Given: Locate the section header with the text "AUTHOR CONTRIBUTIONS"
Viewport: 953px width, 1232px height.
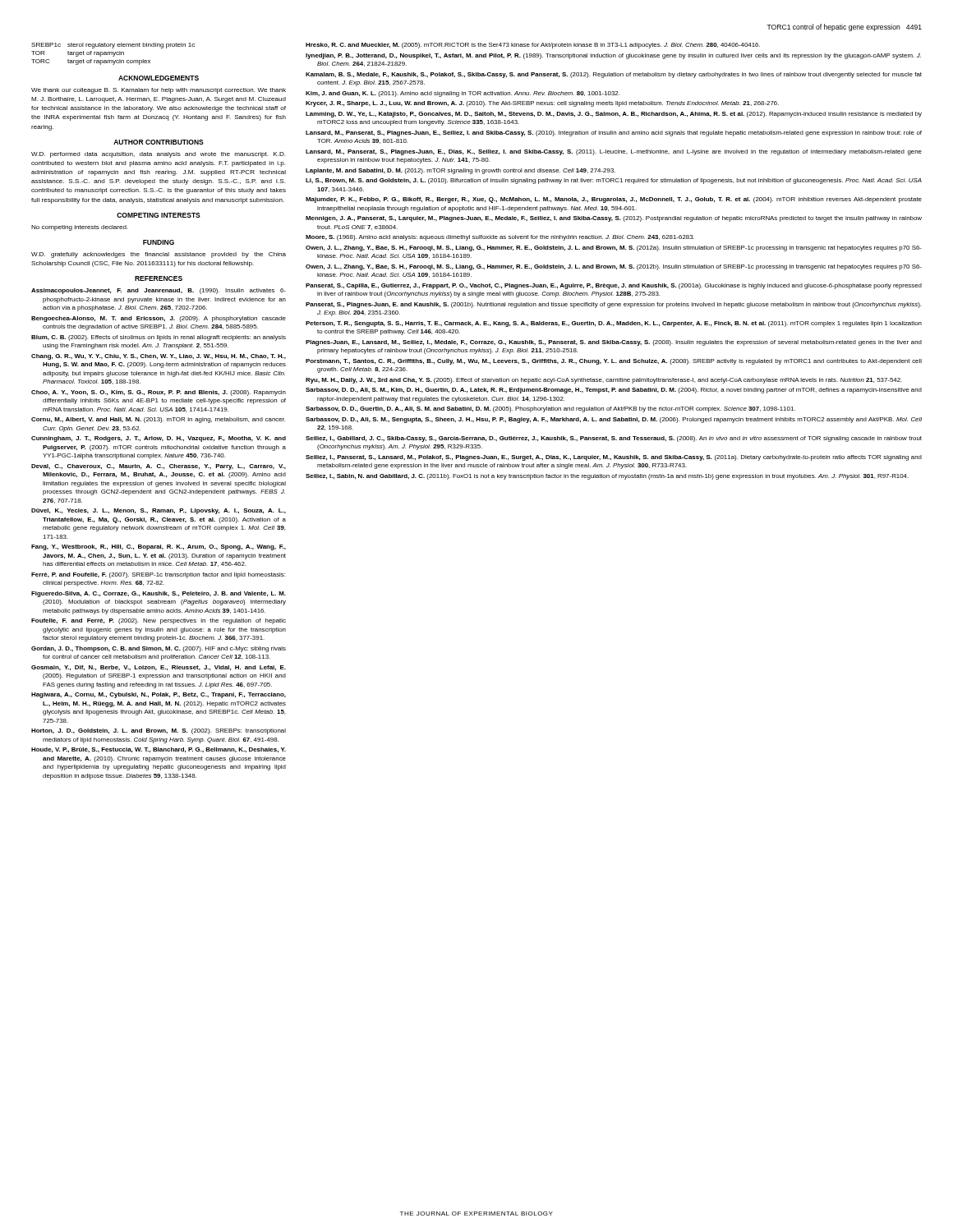Looking at the screenshot, I should tap(159, 142).
